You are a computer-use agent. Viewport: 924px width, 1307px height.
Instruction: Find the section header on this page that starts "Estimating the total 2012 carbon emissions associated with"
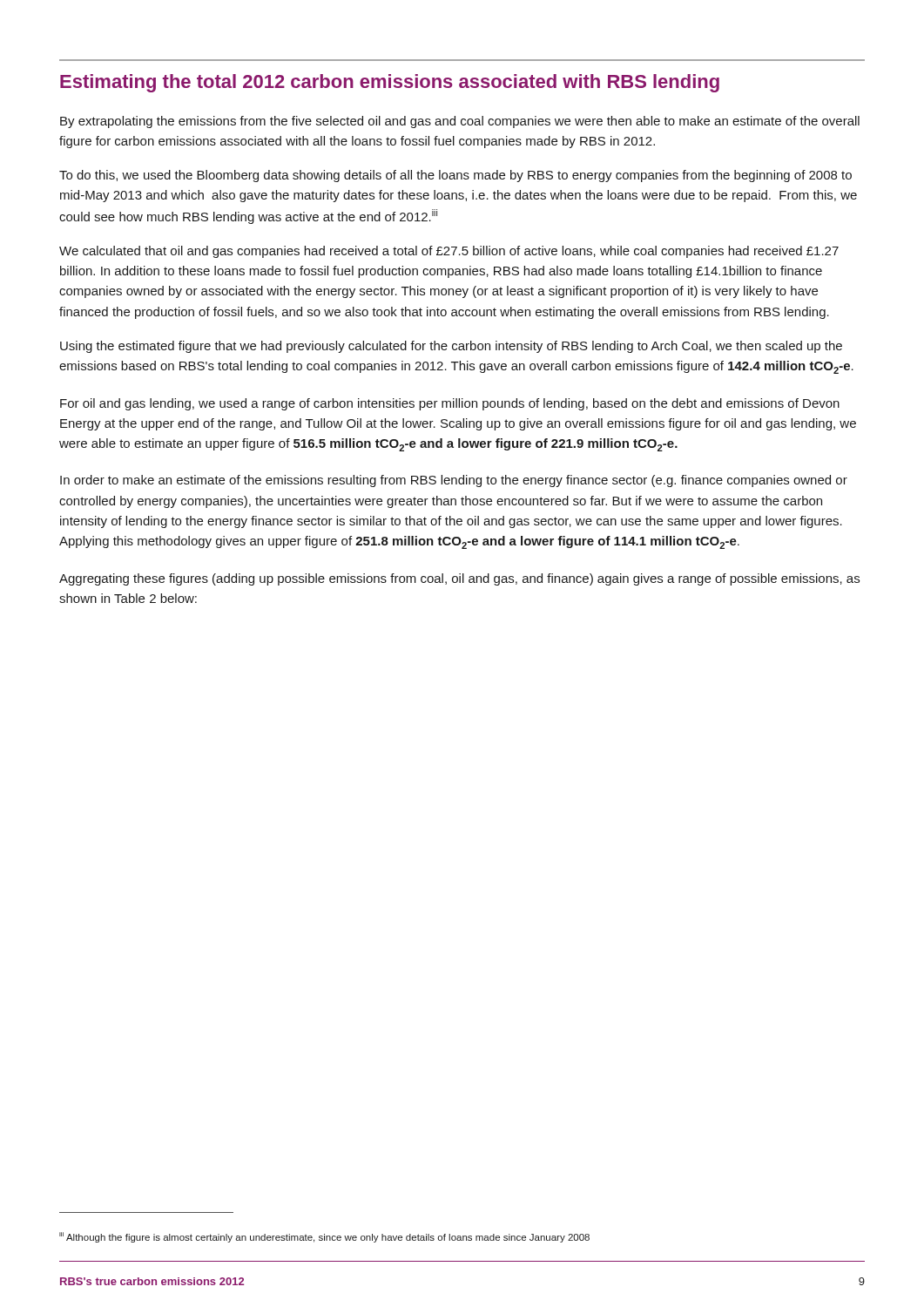(x=462, y=82)
